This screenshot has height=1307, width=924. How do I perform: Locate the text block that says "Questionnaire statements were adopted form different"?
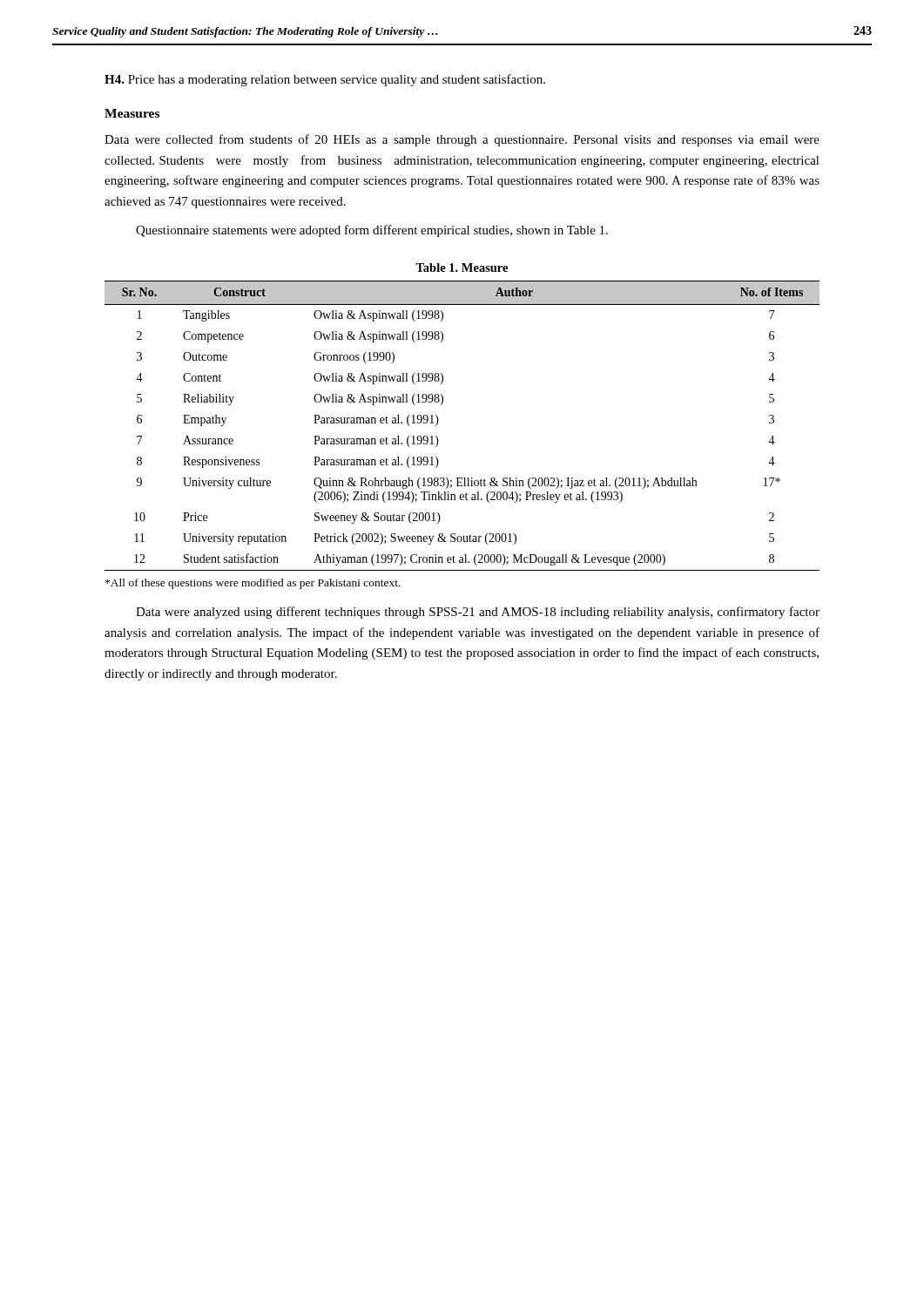pos(372,230)
